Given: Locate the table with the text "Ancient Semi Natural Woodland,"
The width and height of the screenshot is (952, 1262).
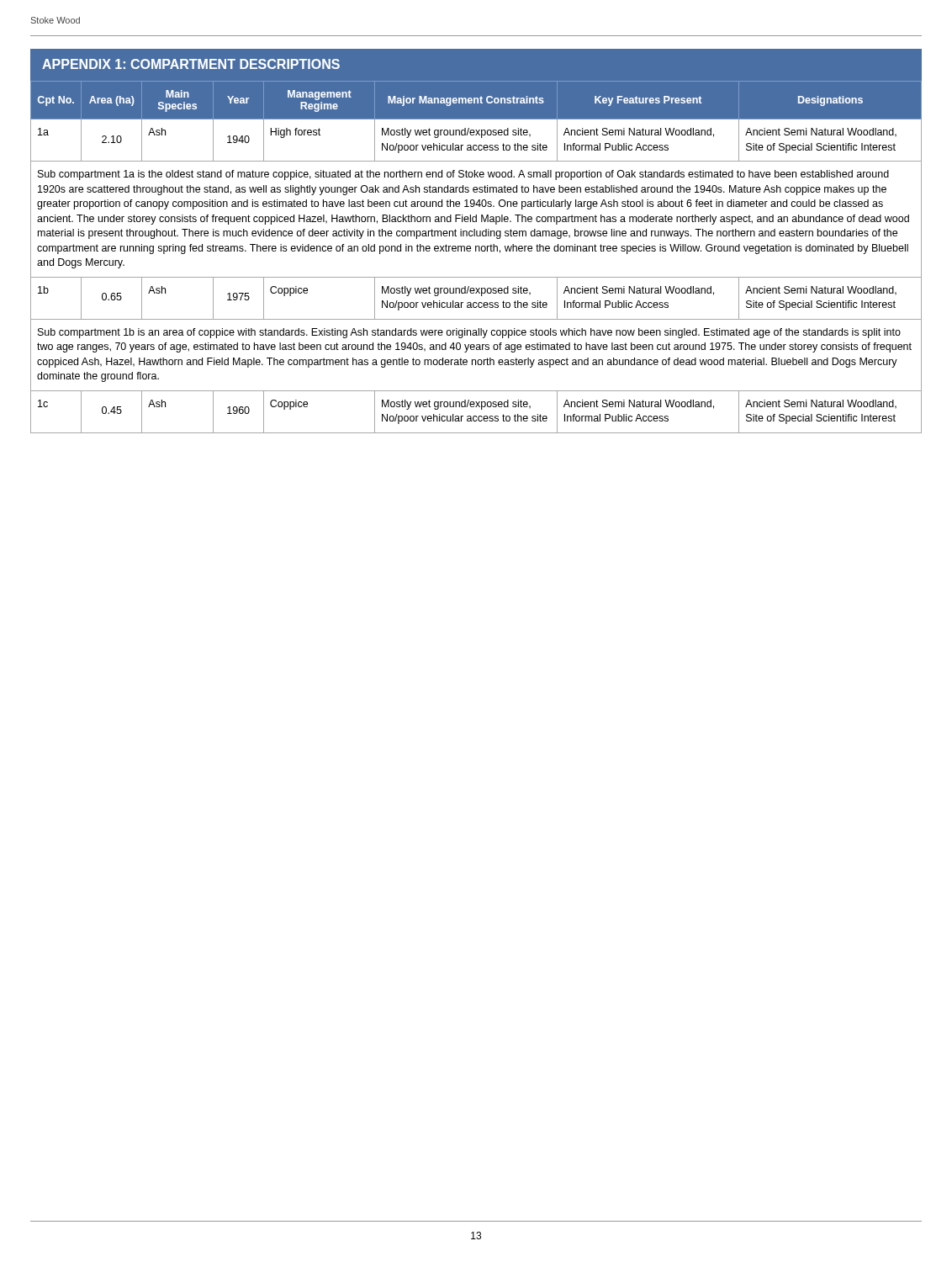Looking at the screenshot, I should coord(476,257).
